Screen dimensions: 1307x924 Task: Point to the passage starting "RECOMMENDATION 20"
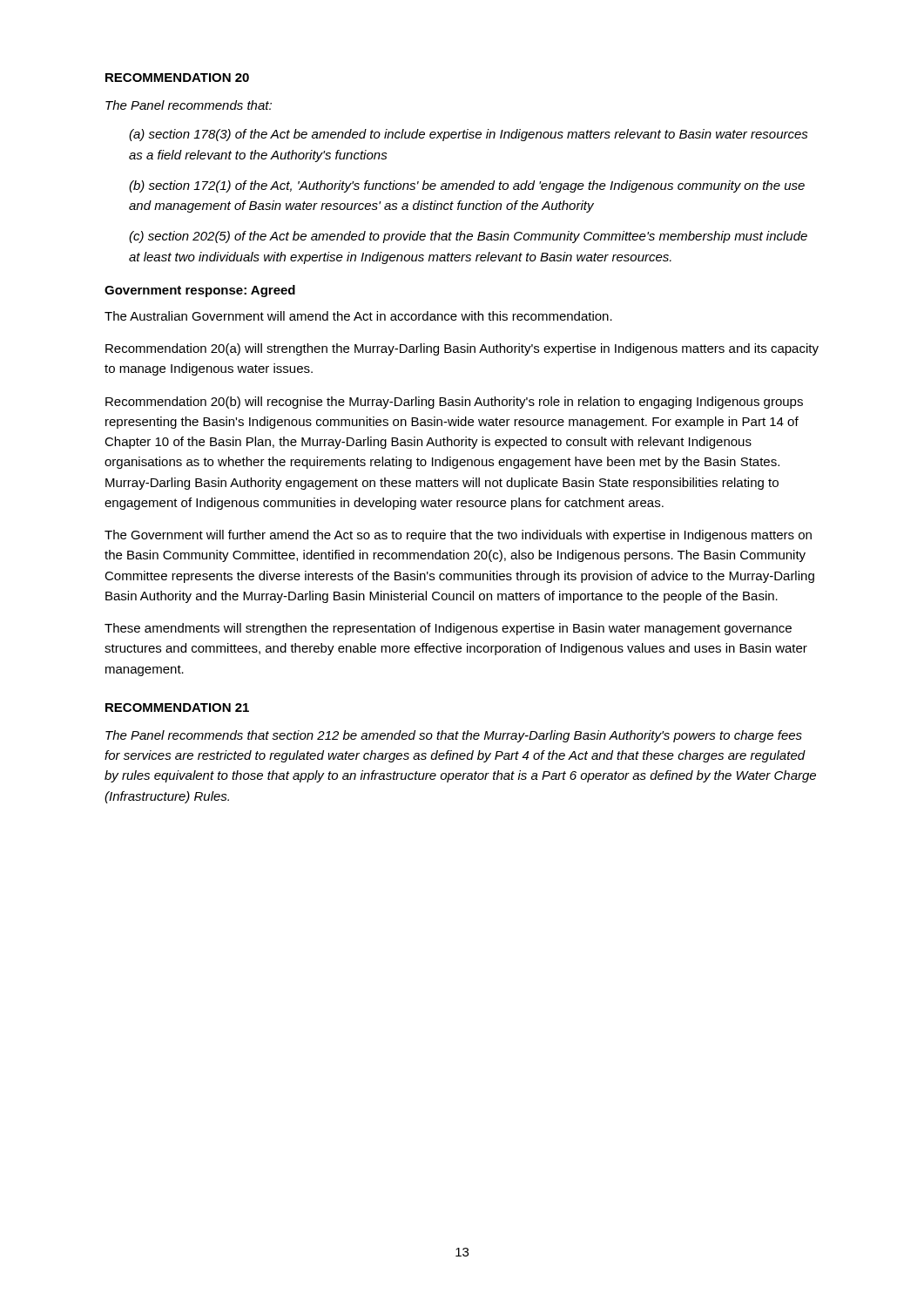click(177, 77)
